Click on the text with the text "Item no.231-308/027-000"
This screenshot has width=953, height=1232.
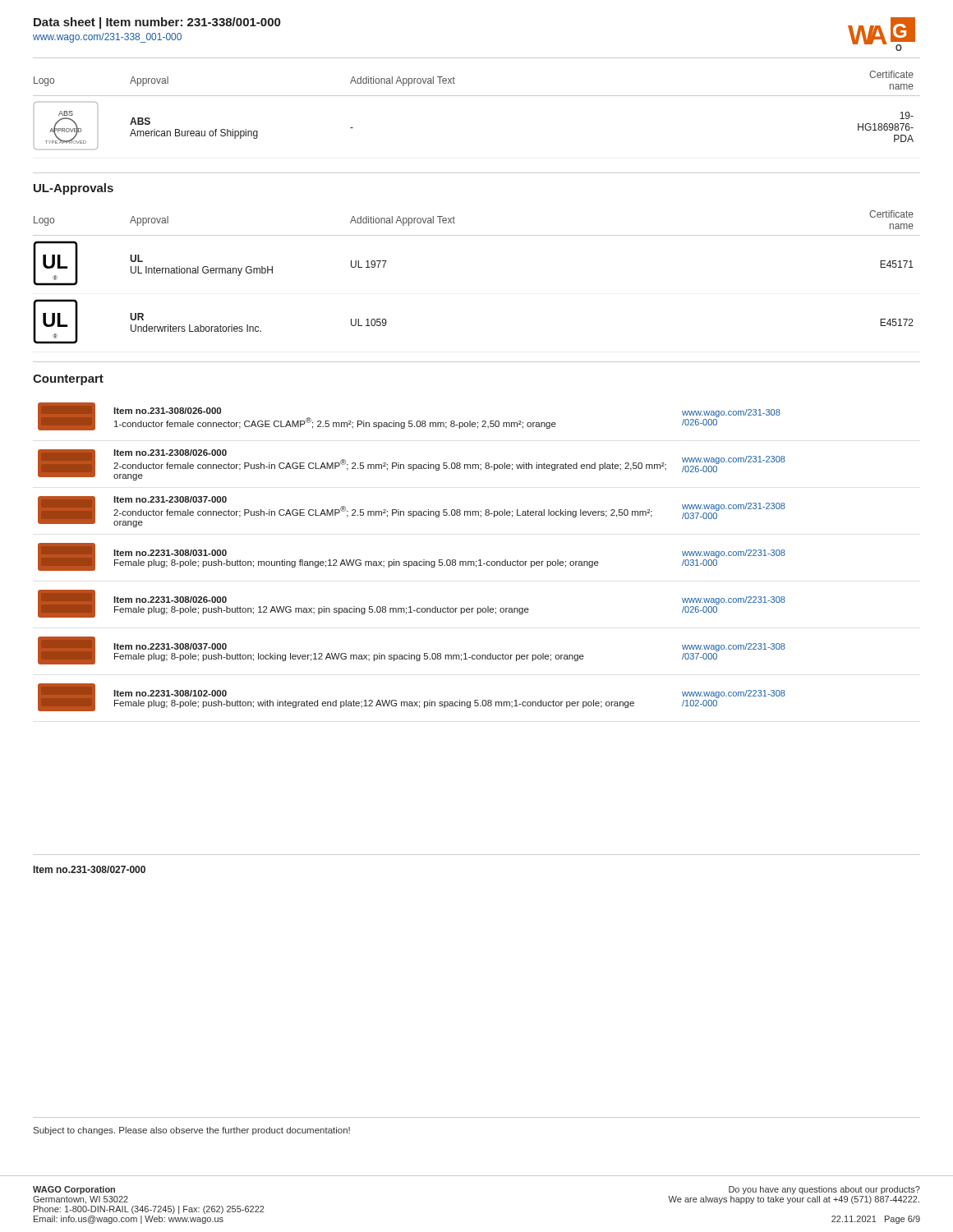point(89,870)
